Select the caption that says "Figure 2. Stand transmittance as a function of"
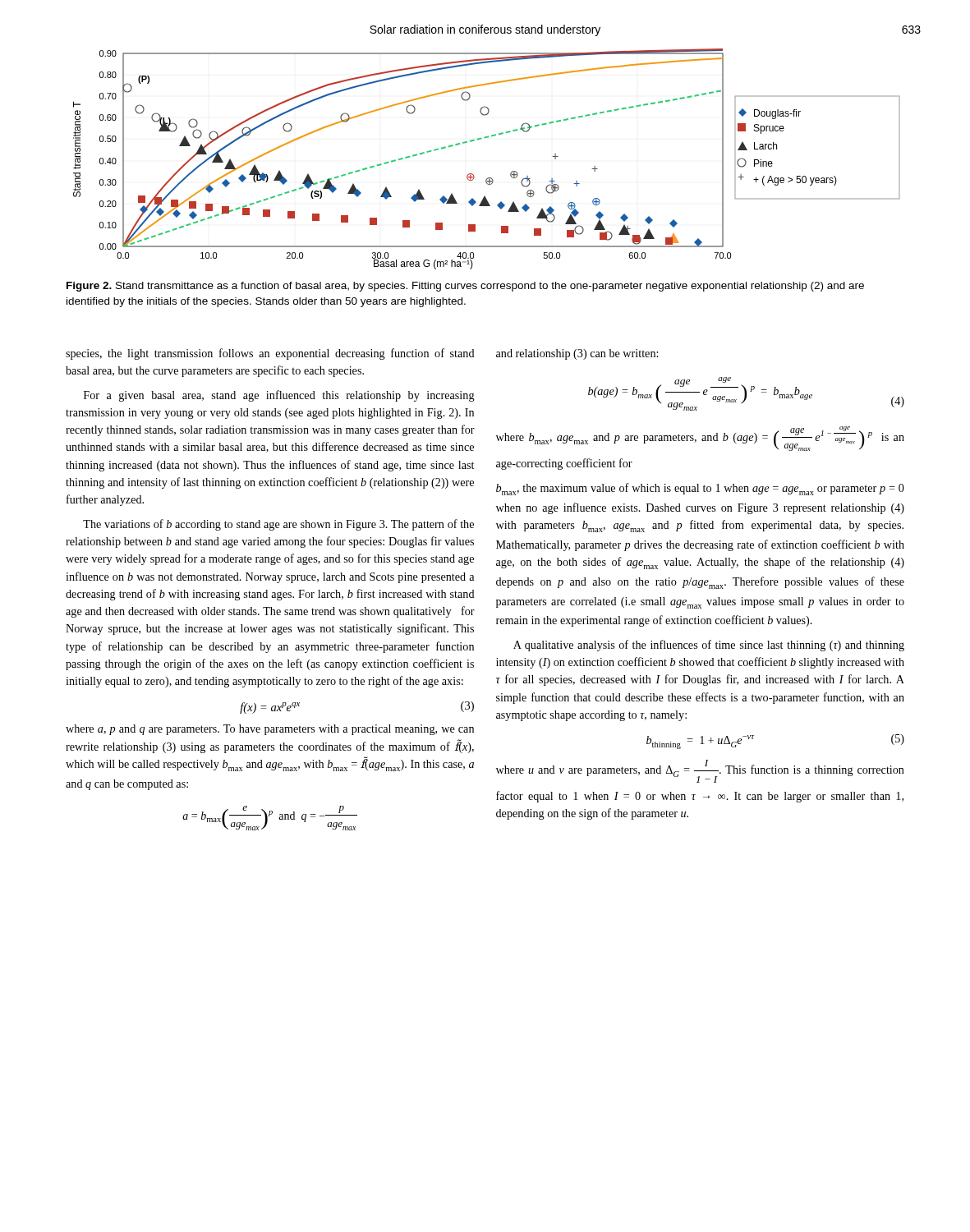This screenshot has height=1232, width=970. [x=465, y=293]
